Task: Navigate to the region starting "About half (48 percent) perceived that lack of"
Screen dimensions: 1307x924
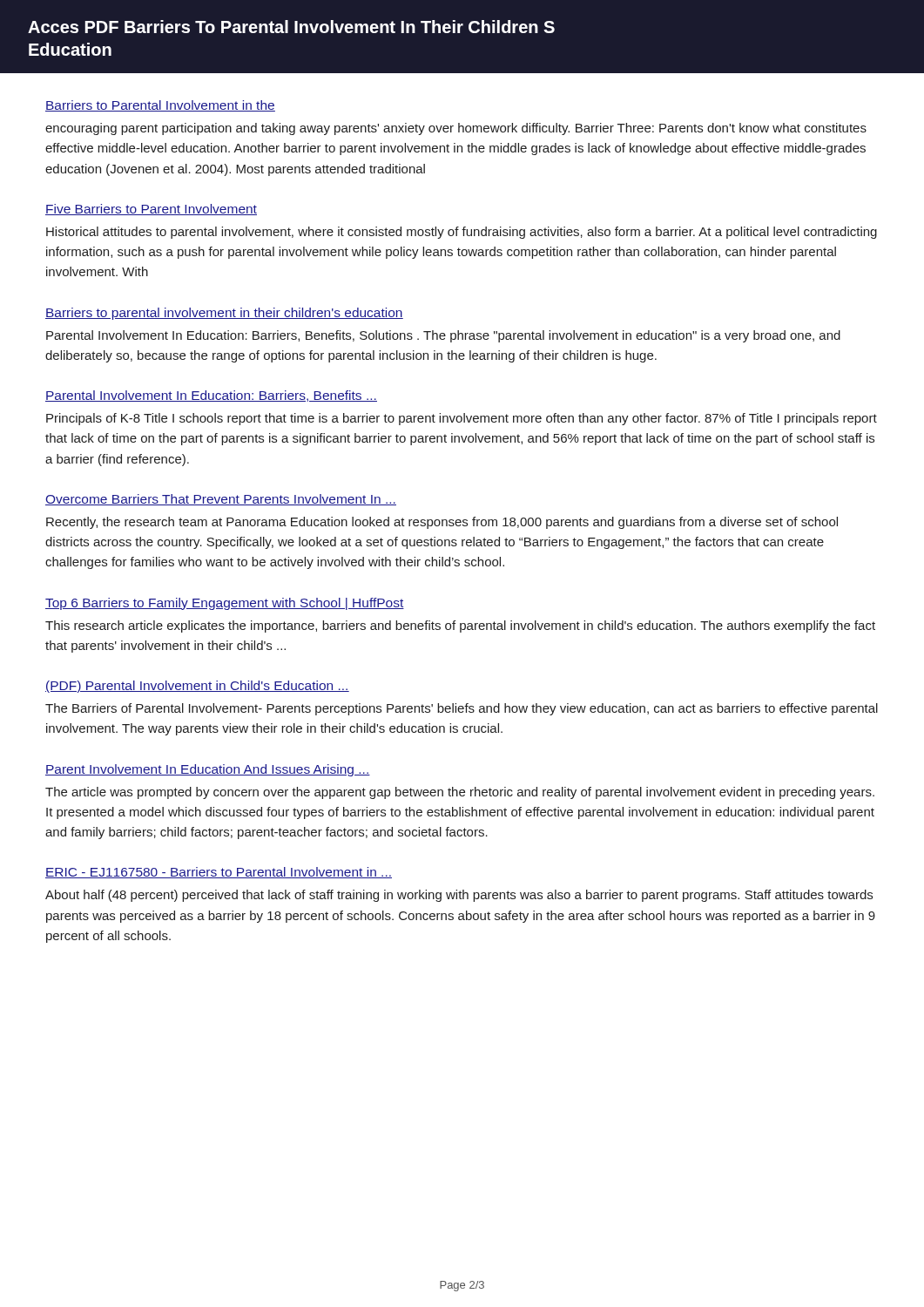Action: coord(462,915)
